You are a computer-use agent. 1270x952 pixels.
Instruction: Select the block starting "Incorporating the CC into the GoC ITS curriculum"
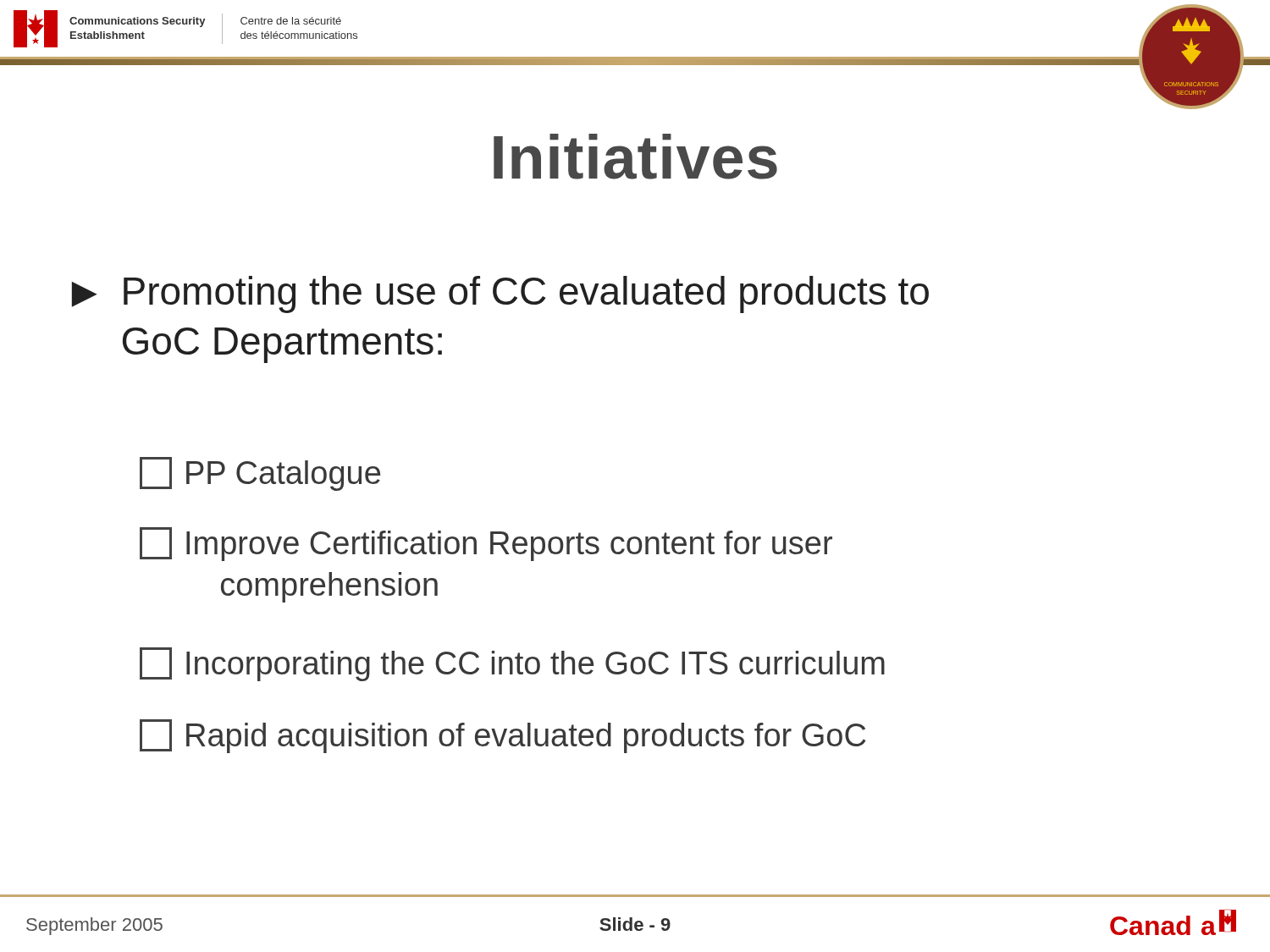(513, 664)
